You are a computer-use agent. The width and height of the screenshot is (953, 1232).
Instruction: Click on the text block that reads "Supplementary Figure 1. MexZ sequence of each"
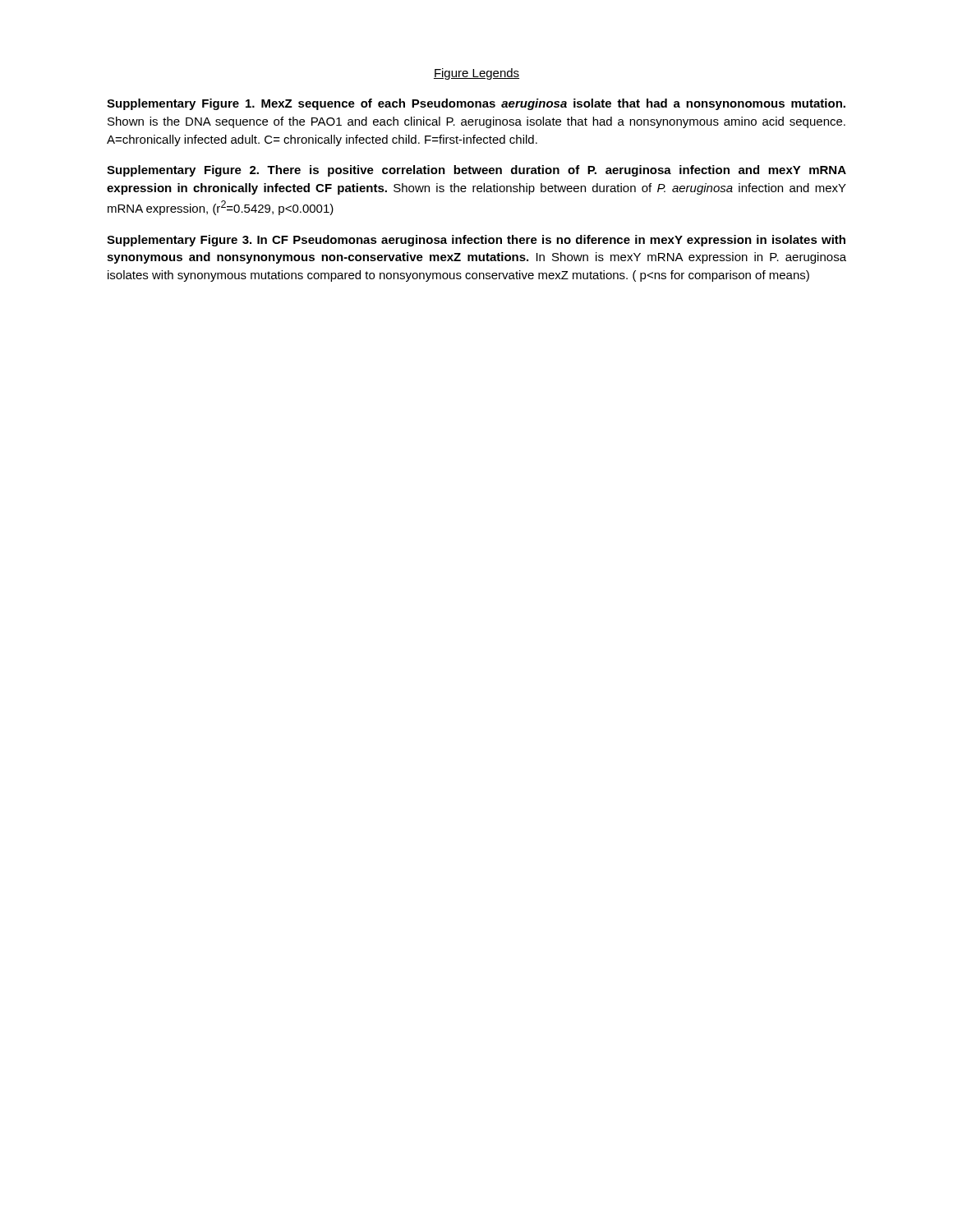click(476, 121)
